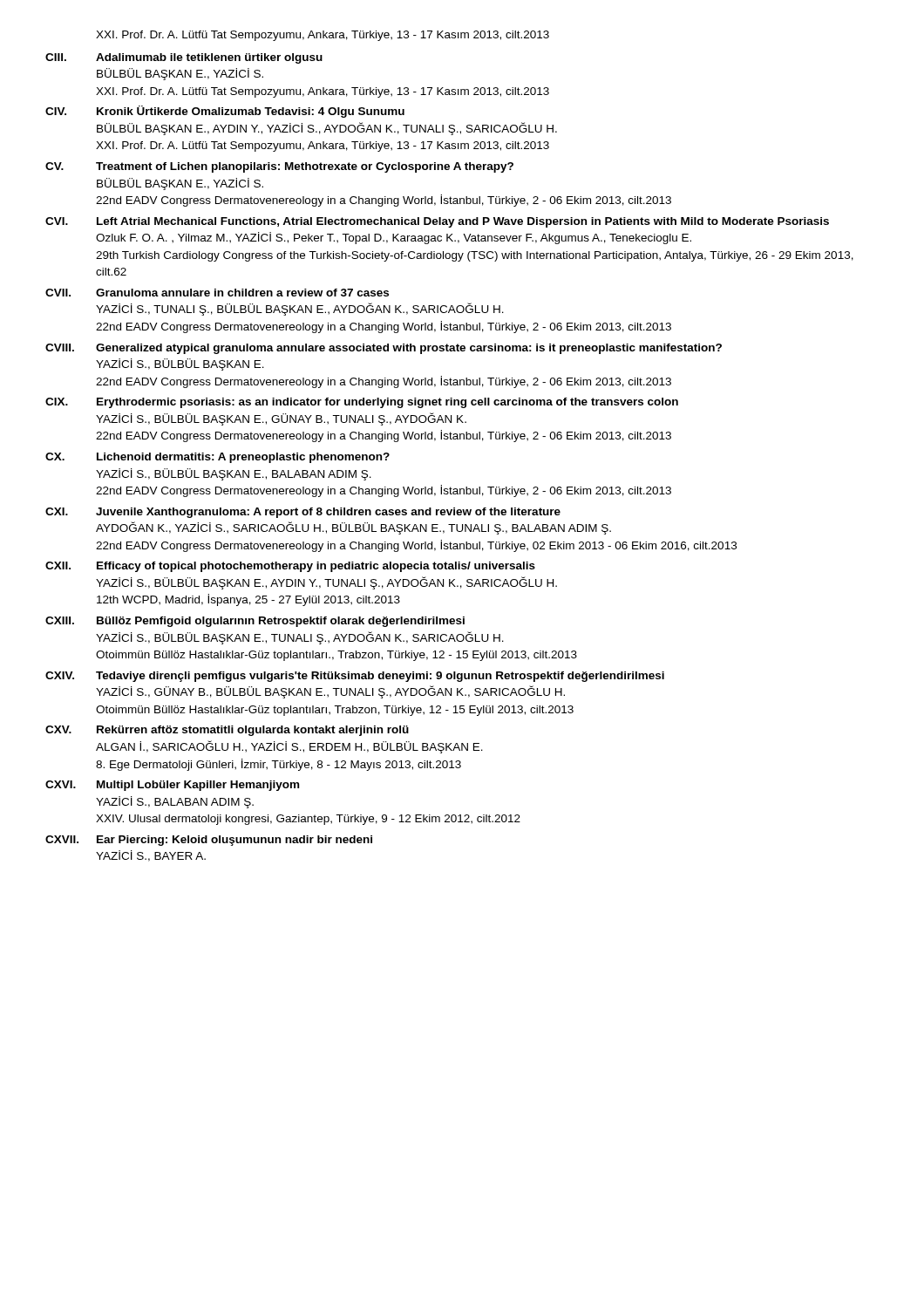924x1308 pixels.
Task: Locate the region starting "CVIII. Generalized atypical"
Action: click(384, 349)
